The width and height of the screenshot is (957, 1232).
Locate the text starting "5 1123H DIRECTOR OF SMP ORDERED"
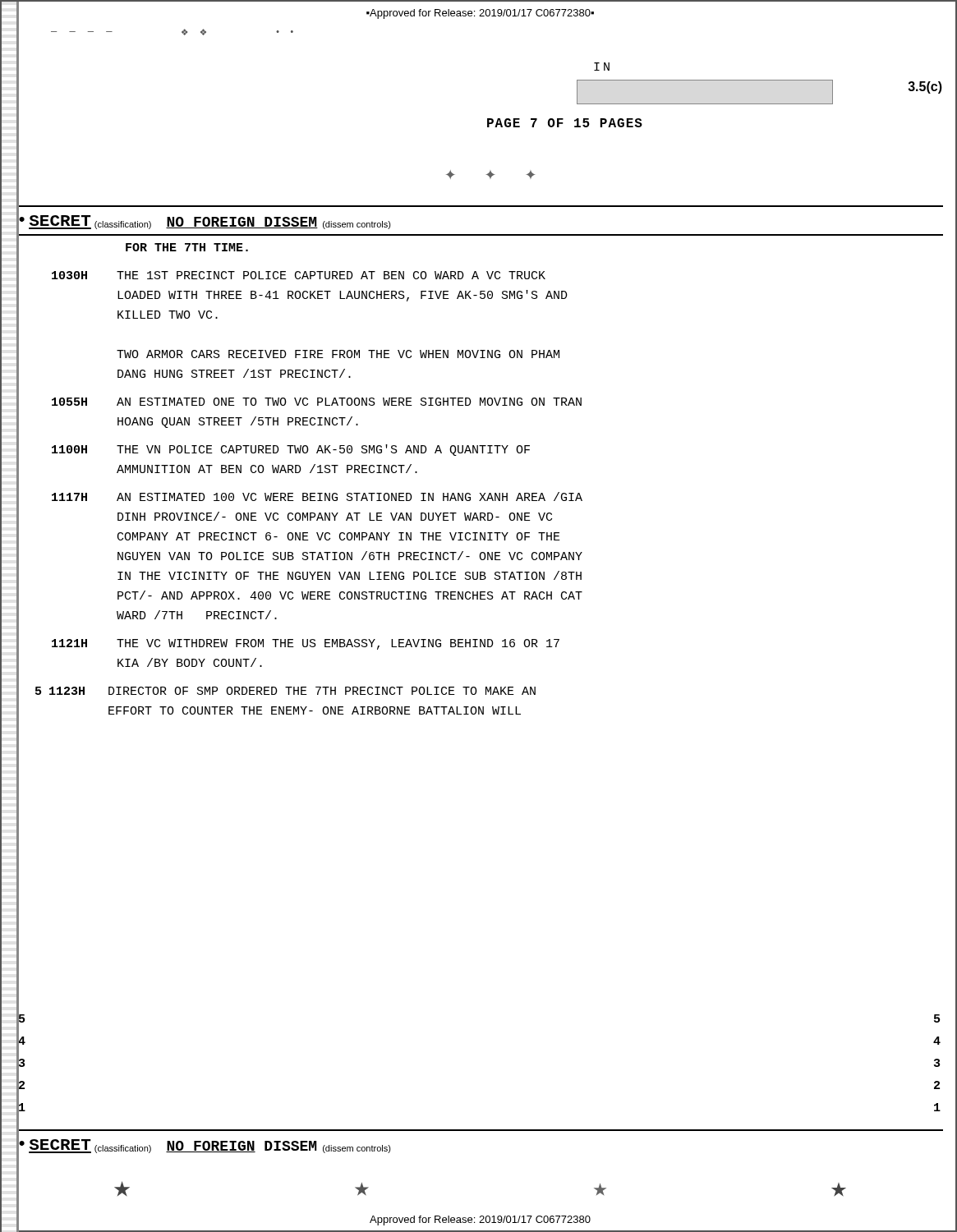tap(490, 702)
